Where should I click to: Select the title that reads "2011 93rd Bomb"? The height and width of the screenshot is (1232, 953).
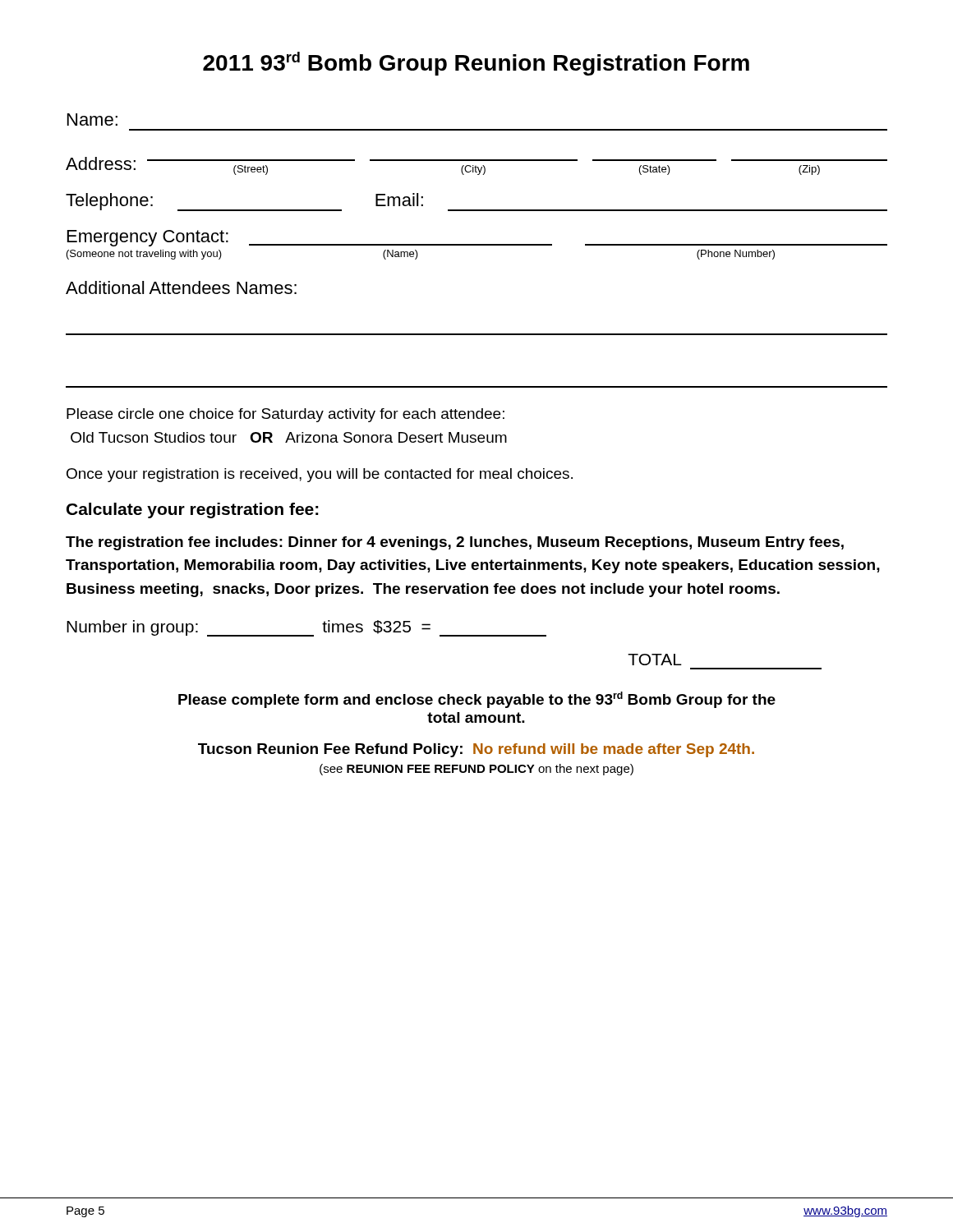click(476, 63)
